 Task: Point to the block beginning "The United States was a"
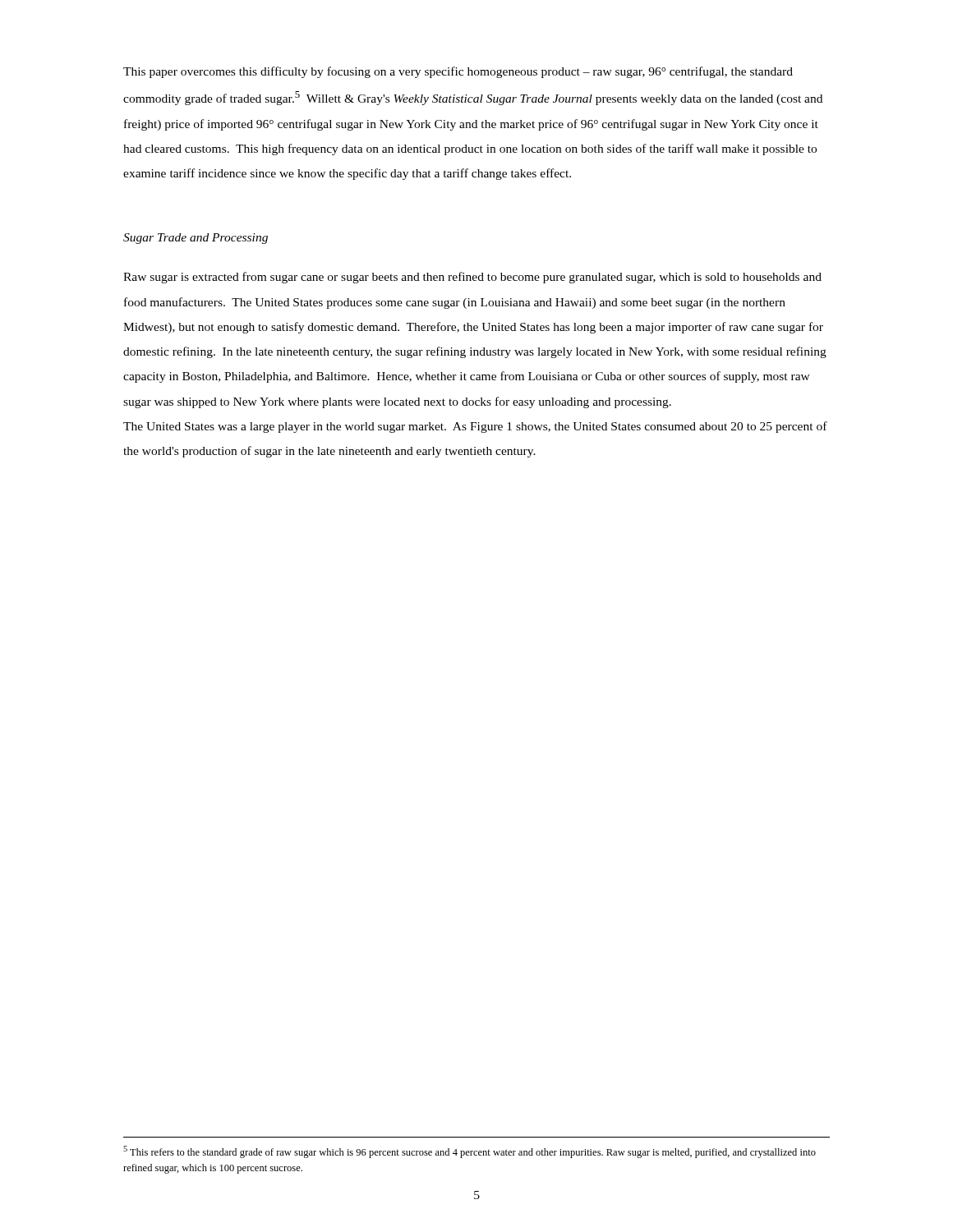coord(476,439)
